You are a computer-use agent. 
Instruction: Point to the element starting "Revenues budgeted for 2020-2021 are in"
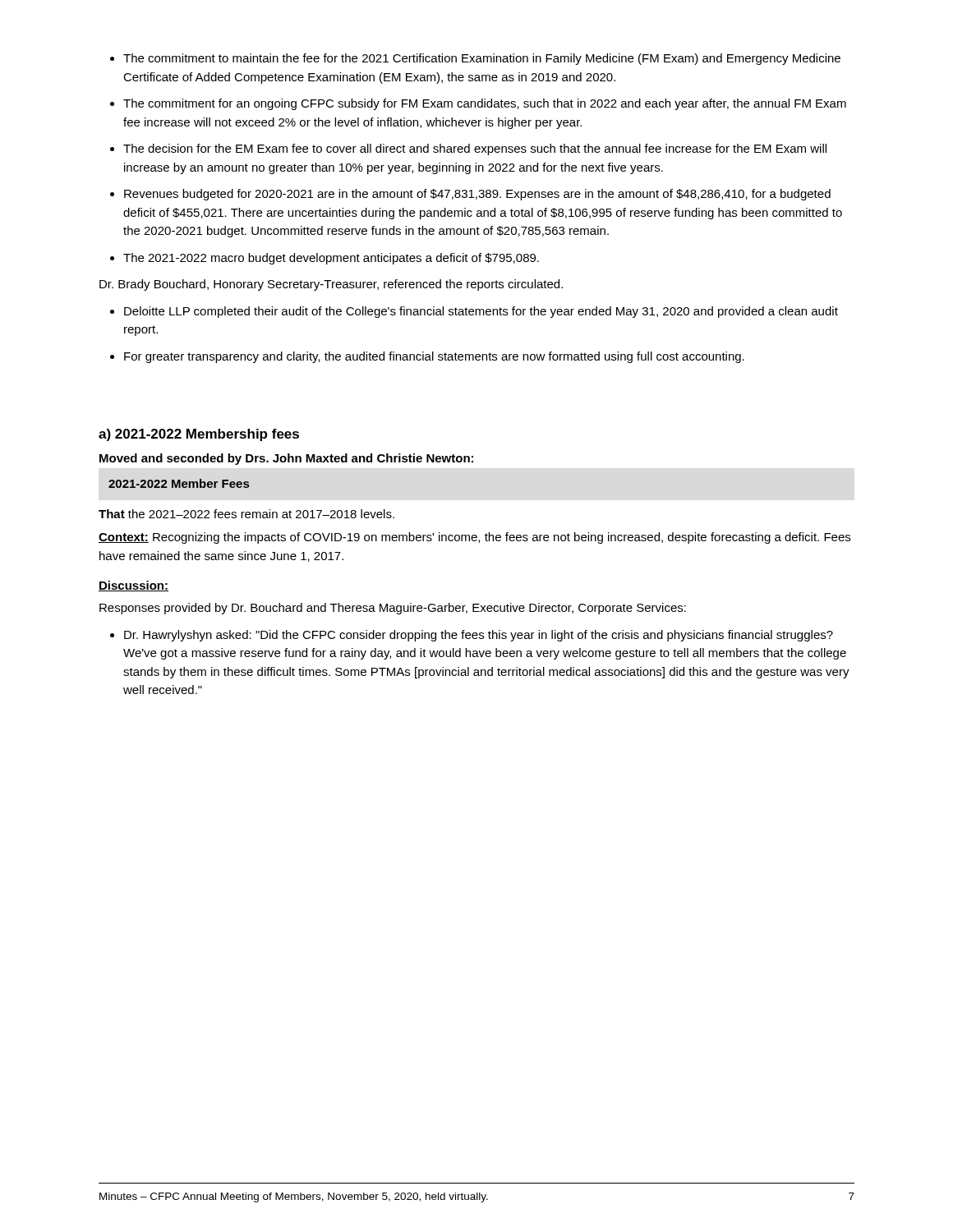coord(489,213)
